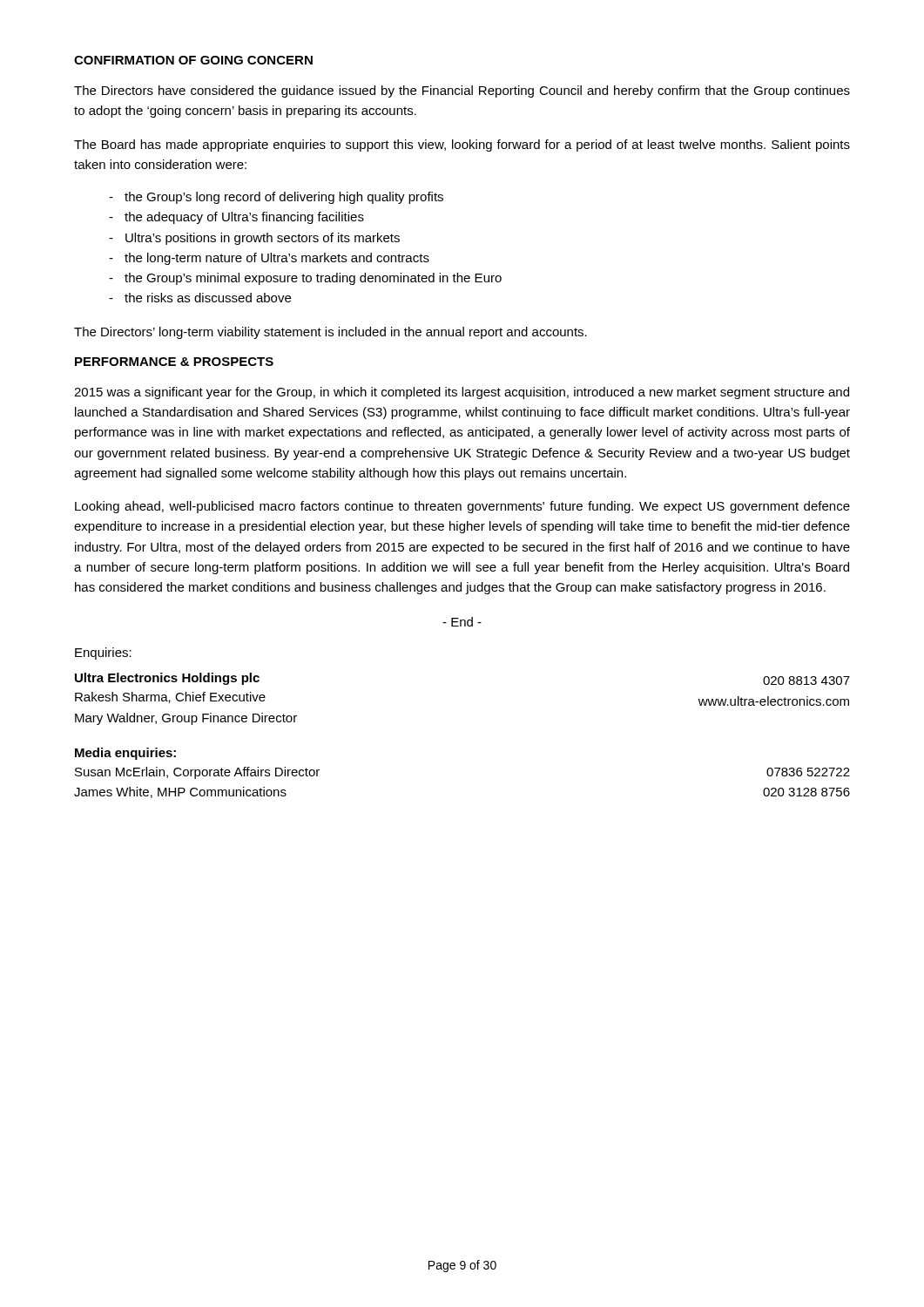This screenshot has height=1307, width=924.
Task: Locate the text "the risks as discussed above"
Action: click(200, 298)
